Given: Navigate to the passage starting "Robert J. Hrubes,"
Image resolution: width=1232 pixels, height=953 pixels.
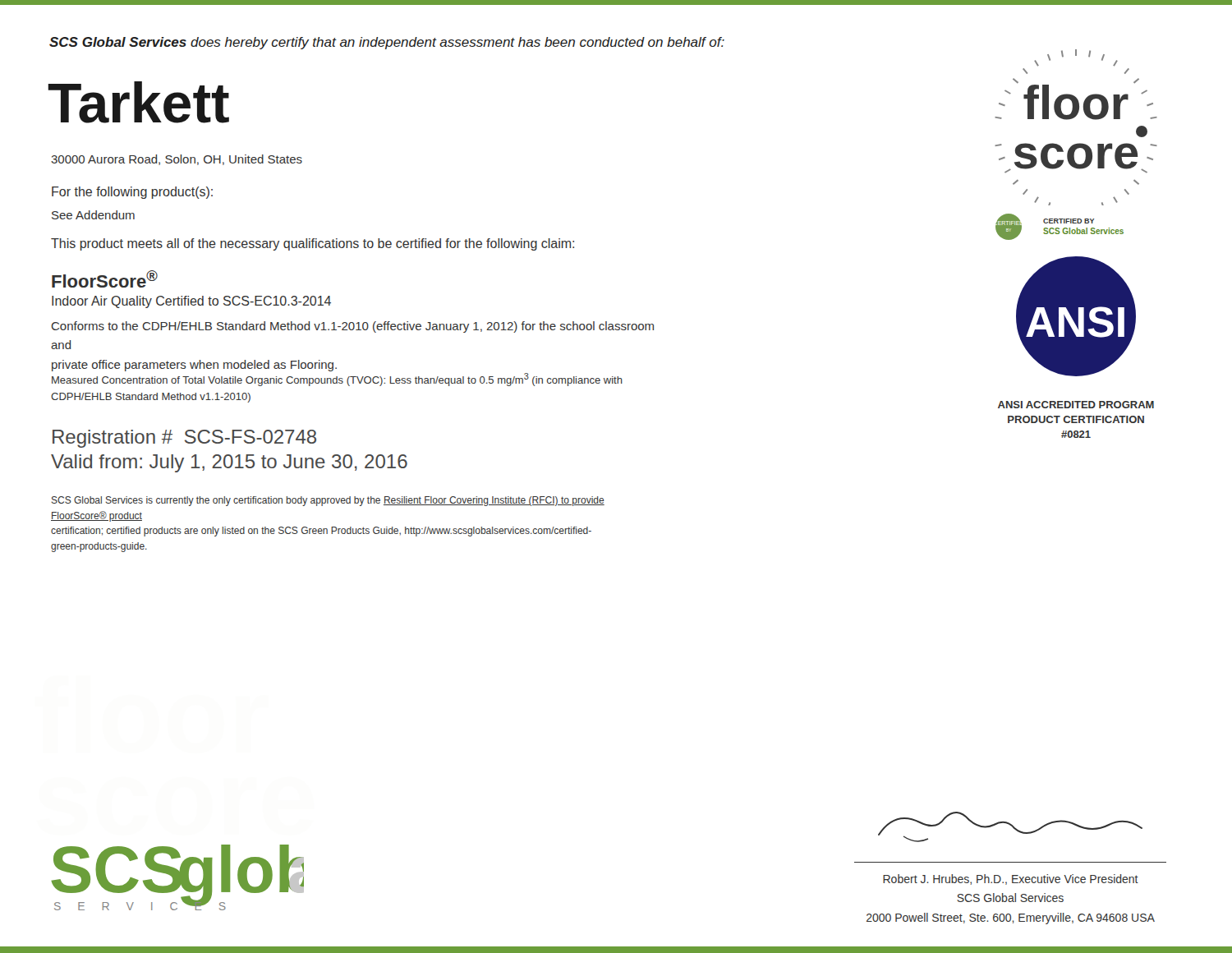Looking at the screenshot, I should pyautogui.click(x=1010, y=898).
